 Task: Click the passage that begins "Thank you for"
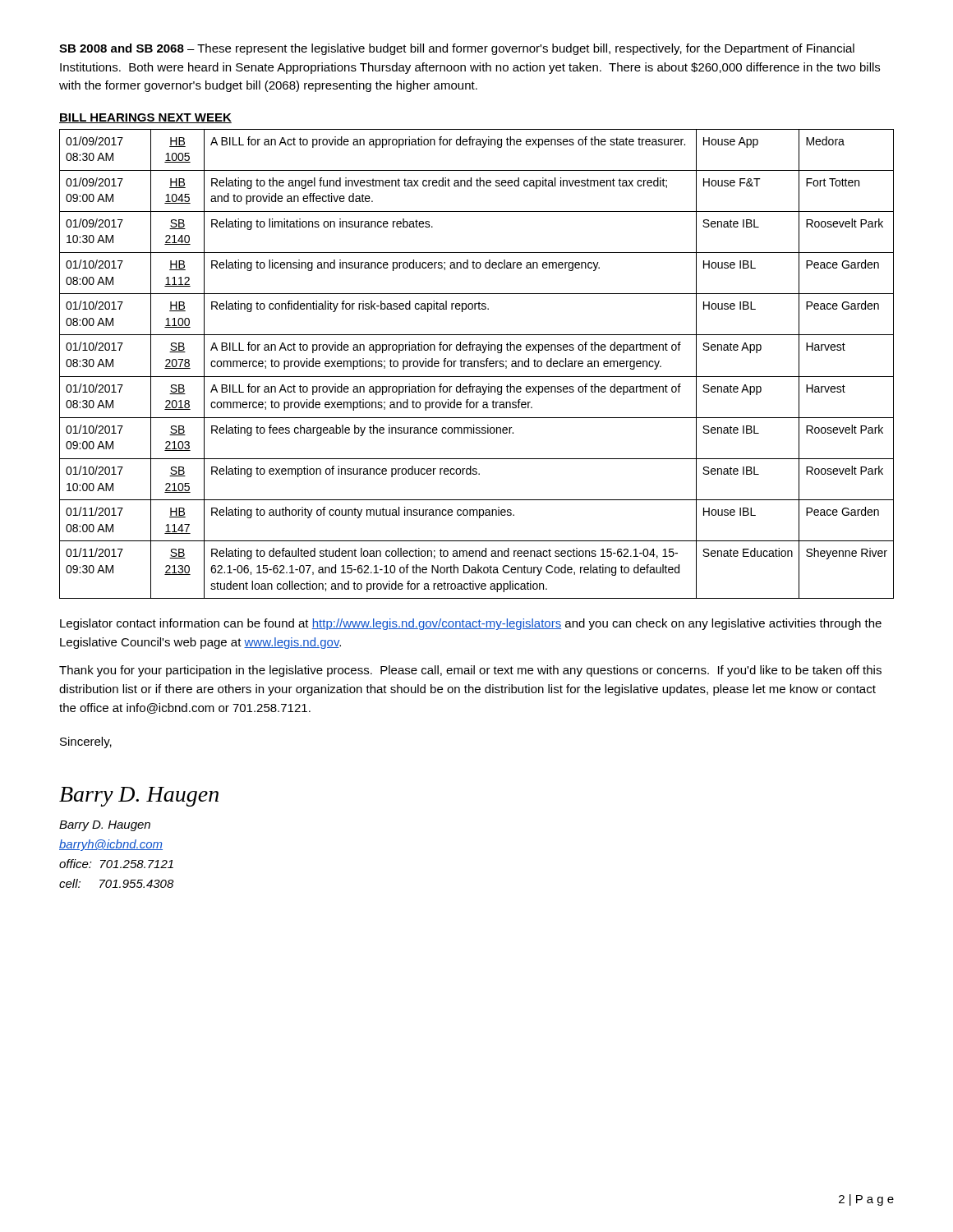[x=471, y=689]
